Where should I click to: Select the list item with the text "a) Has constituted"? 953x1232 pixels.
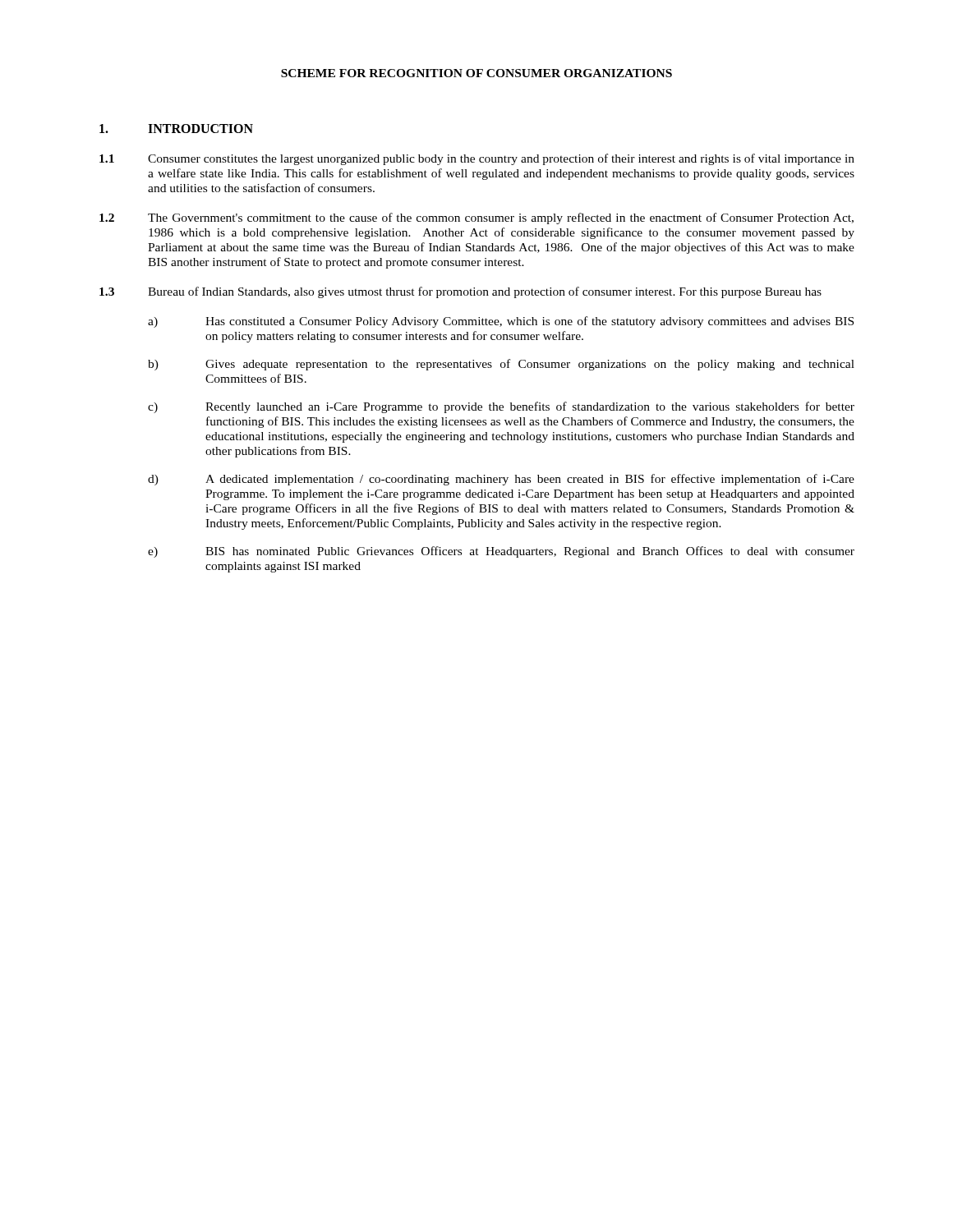tap(501, 329)
